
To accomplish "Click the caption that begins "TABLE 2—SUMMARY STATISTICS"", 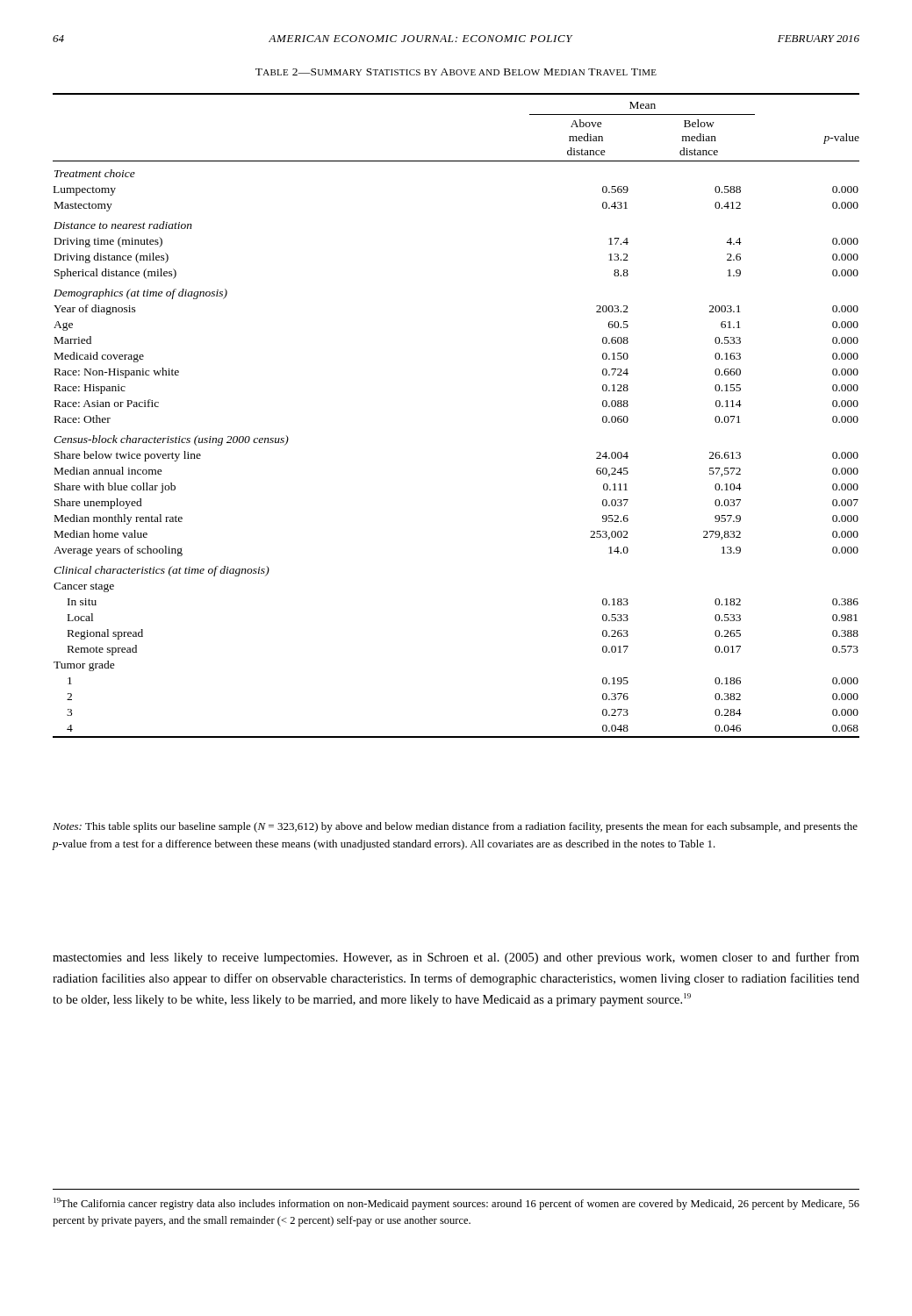I will tap(456, 71).
